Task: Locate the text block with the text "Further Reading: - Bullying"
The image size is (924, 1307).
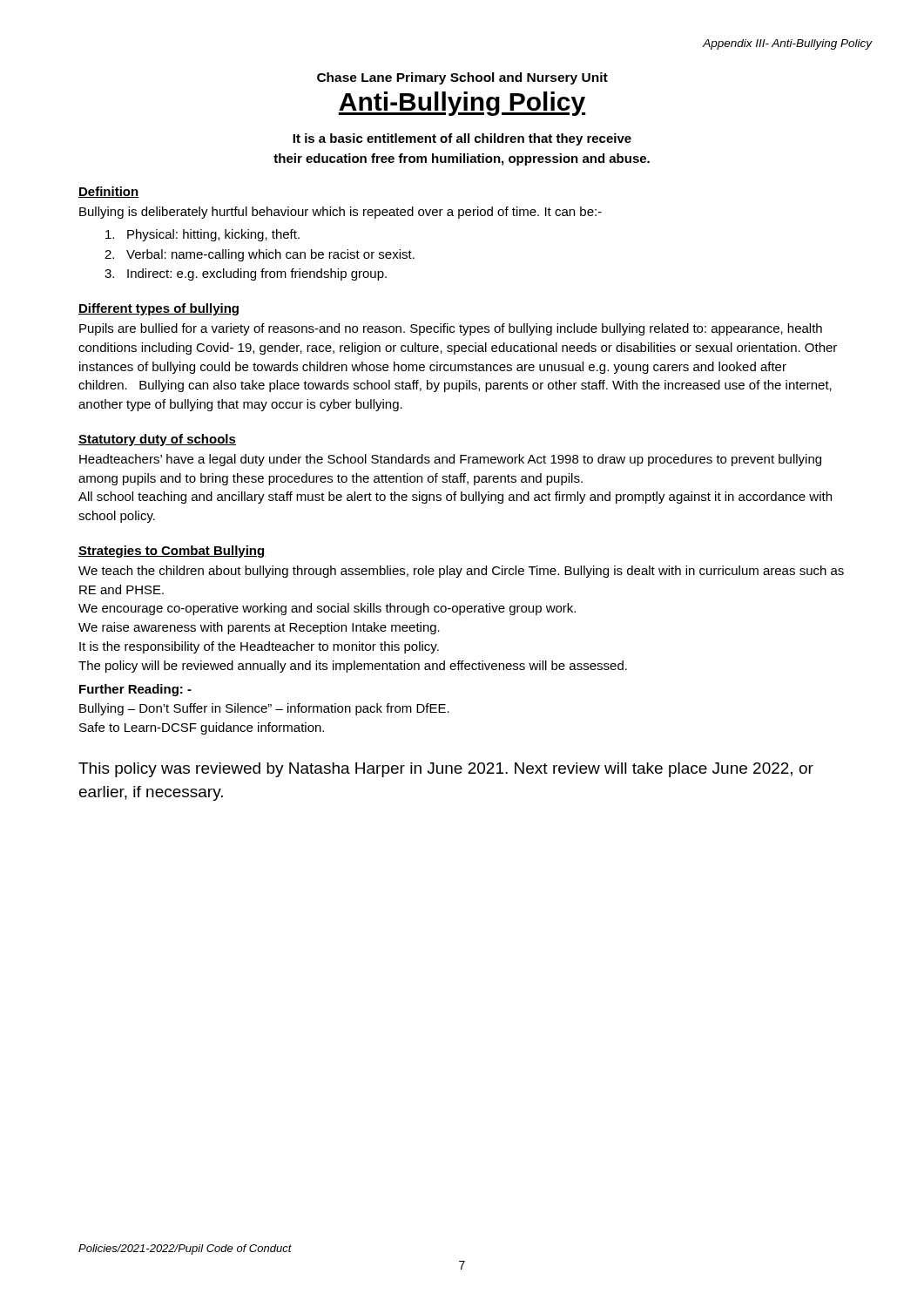Action: [264, 708]
